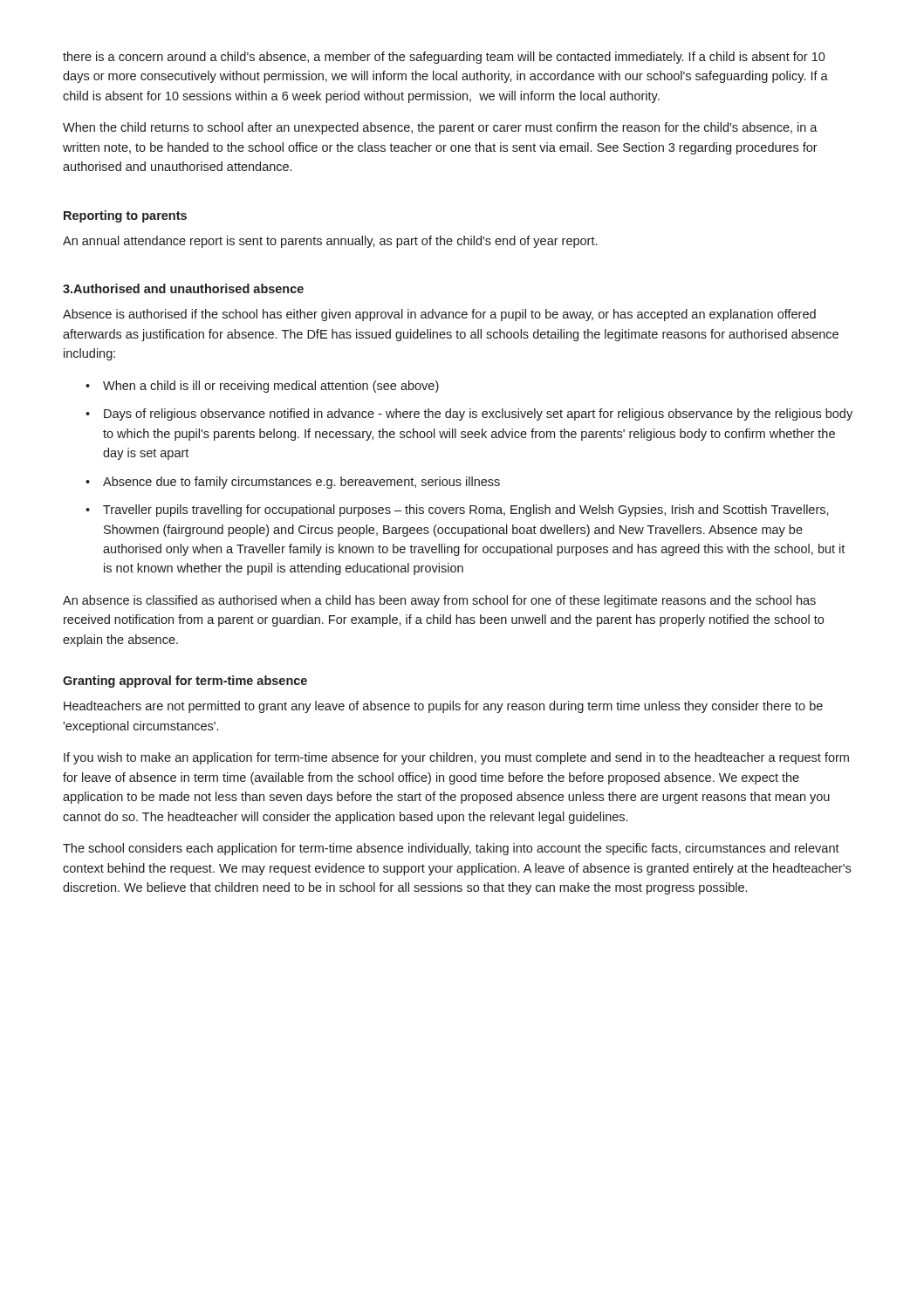Viewport: 924px width, 1309px height.
Task: Point to the block beginning "Absence due to family circumstances e.g. bereavement, serious"
Action: [x=302, y=481]
